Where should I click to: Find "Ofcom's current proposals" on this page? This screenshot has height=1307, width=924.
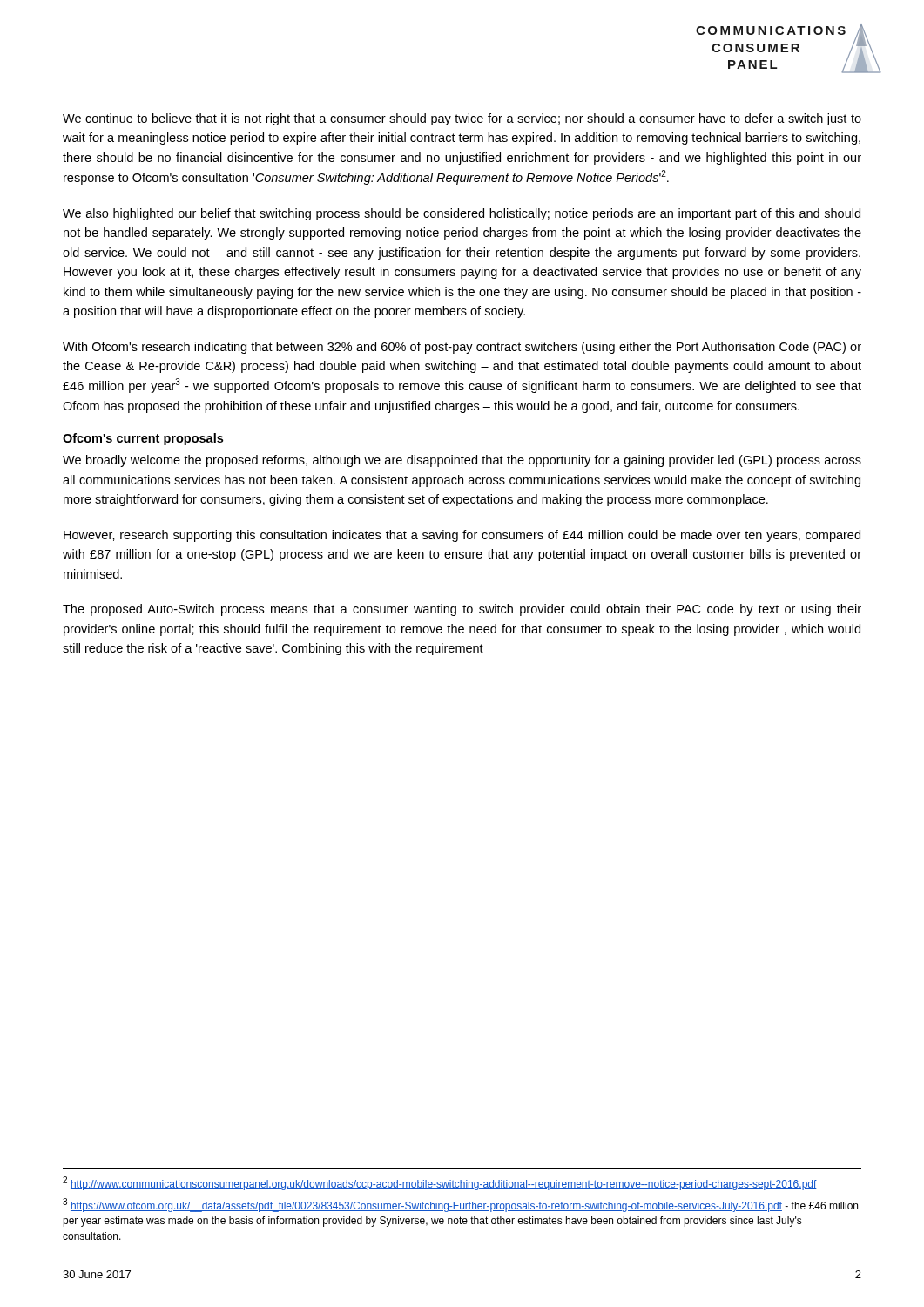[143, 438]
